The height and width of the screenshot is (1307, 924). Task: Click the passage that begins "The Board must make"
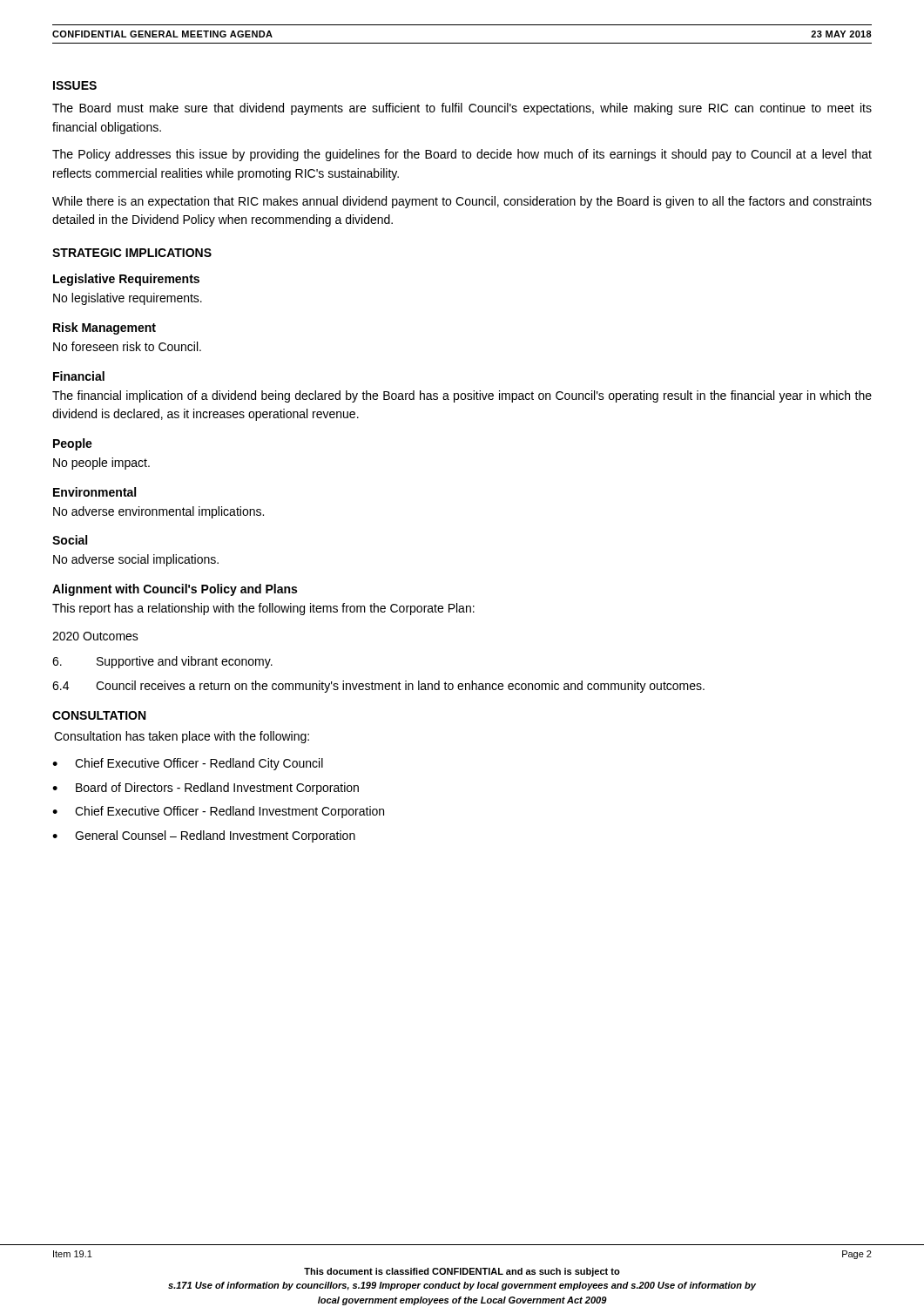coord(462,117)
